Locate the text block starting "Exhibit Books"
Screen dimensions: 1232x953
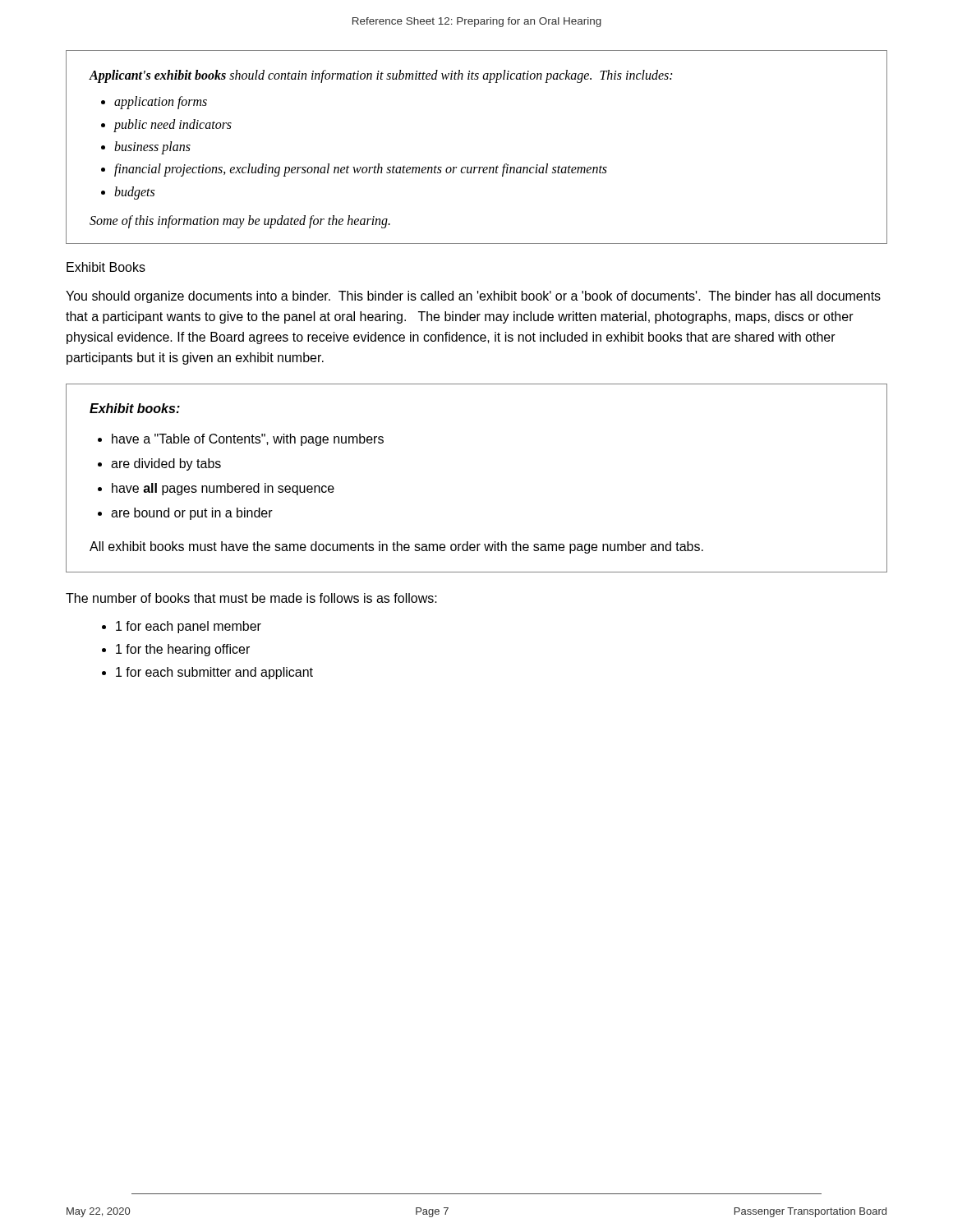click(106, 268)
